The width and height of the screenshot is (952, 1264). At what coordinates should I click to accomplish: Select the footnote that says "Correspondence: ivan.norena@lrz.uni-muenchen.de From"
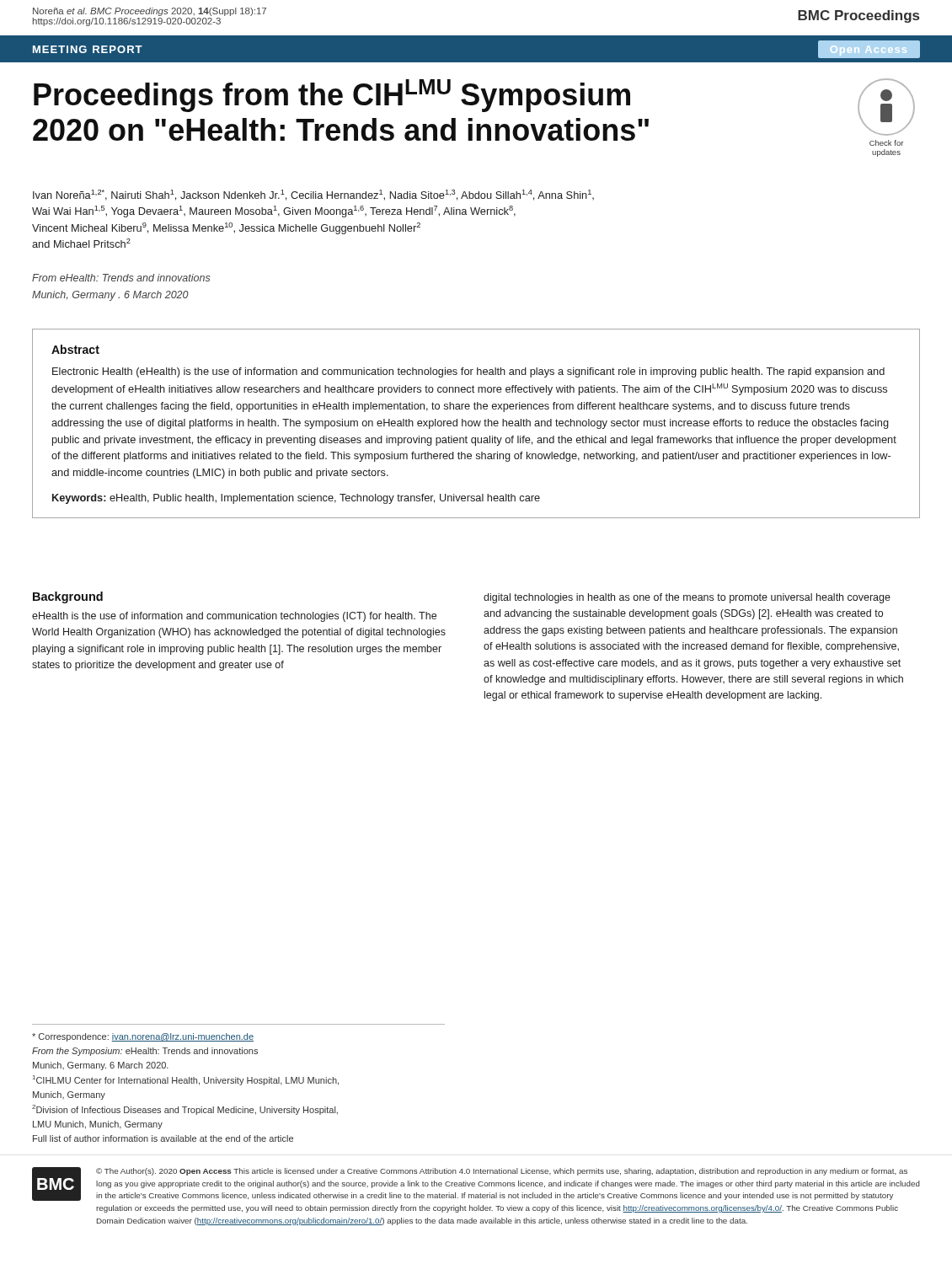pos(186,1088)
